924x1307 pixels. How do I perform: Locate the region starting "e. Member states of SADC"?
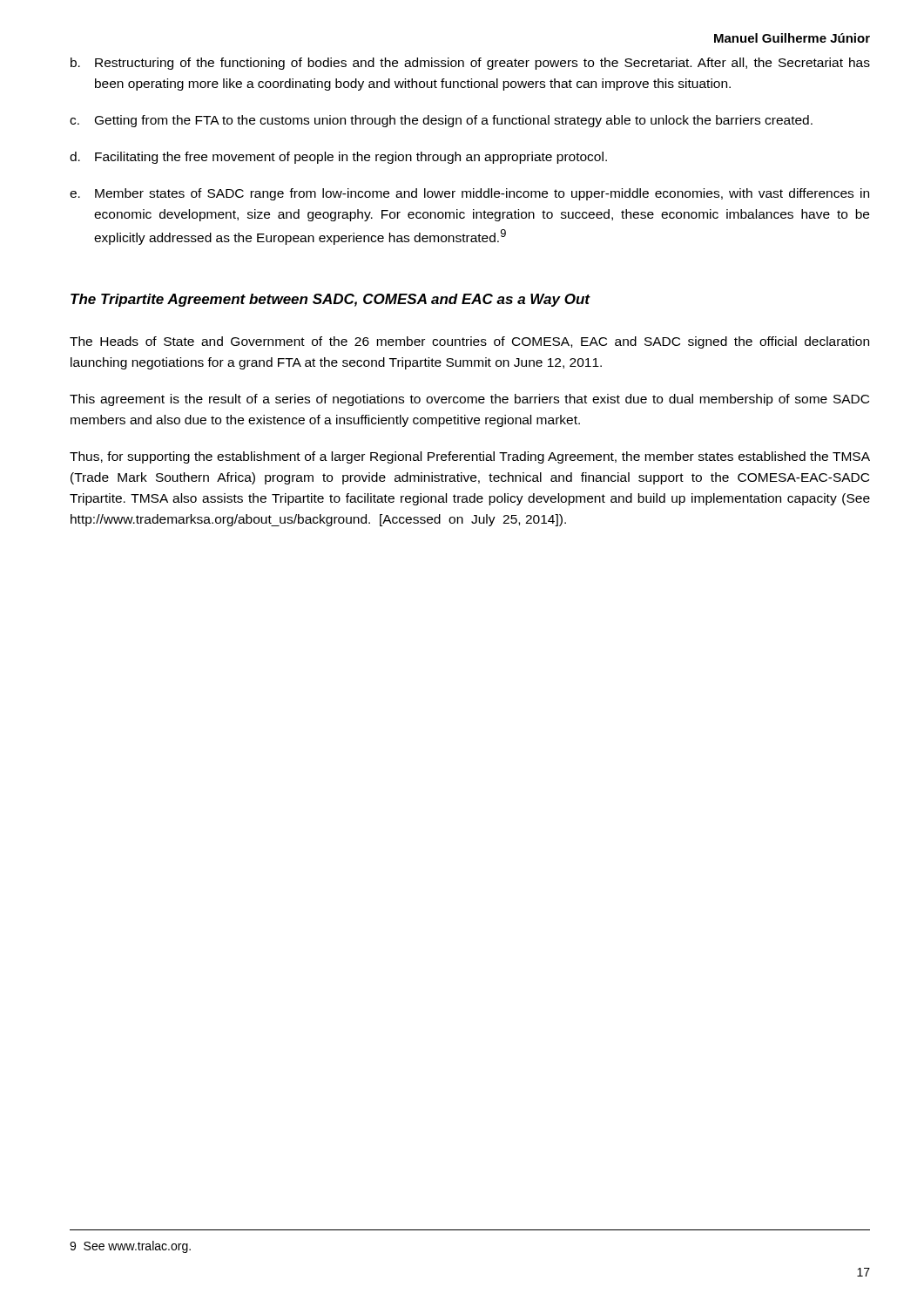click(x=470, y=216)
